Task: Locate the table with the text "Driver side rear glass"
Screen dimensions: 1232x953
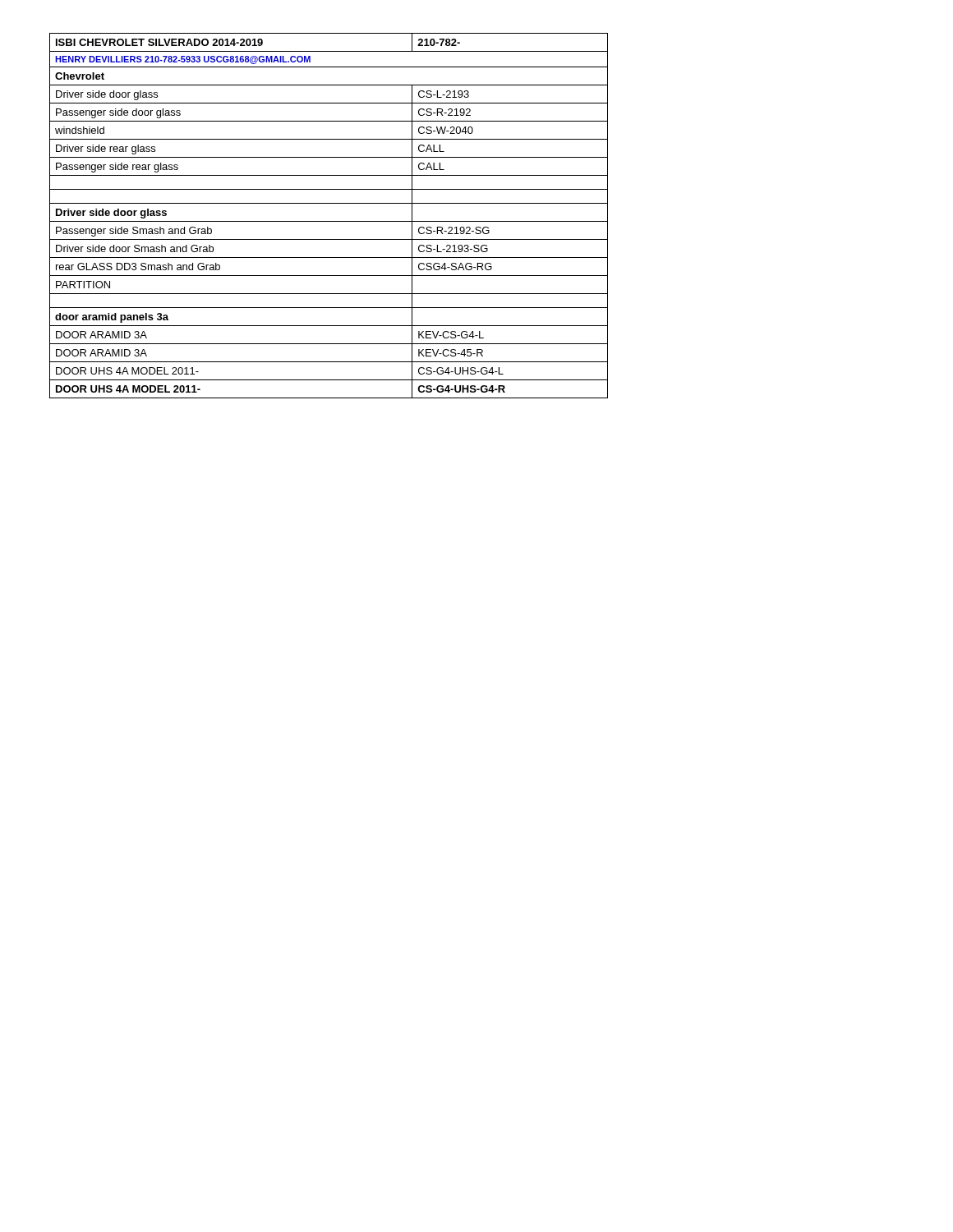Action: coord(329,216)
